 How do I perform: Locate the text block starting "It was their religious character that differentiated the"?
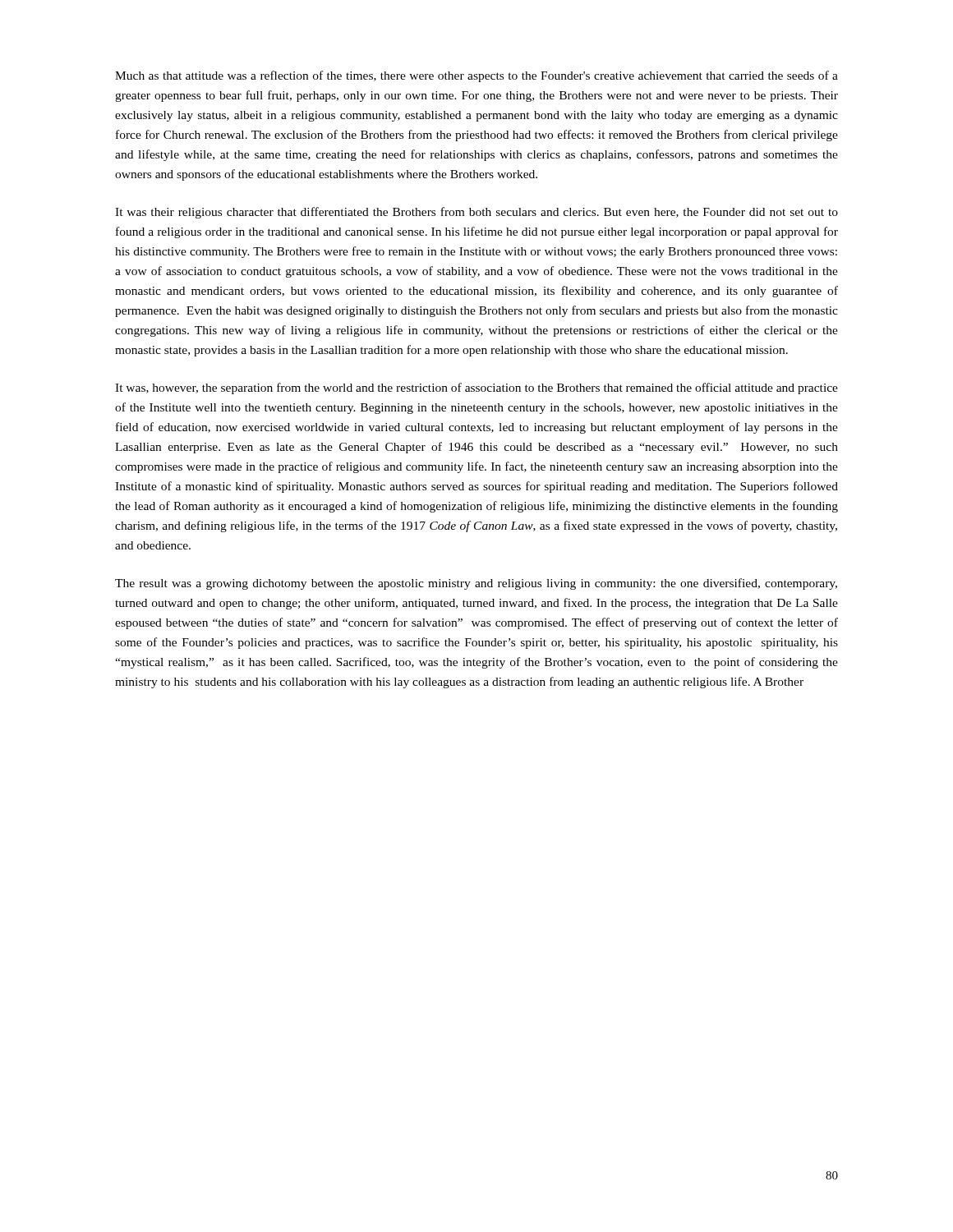coord(476,281)
